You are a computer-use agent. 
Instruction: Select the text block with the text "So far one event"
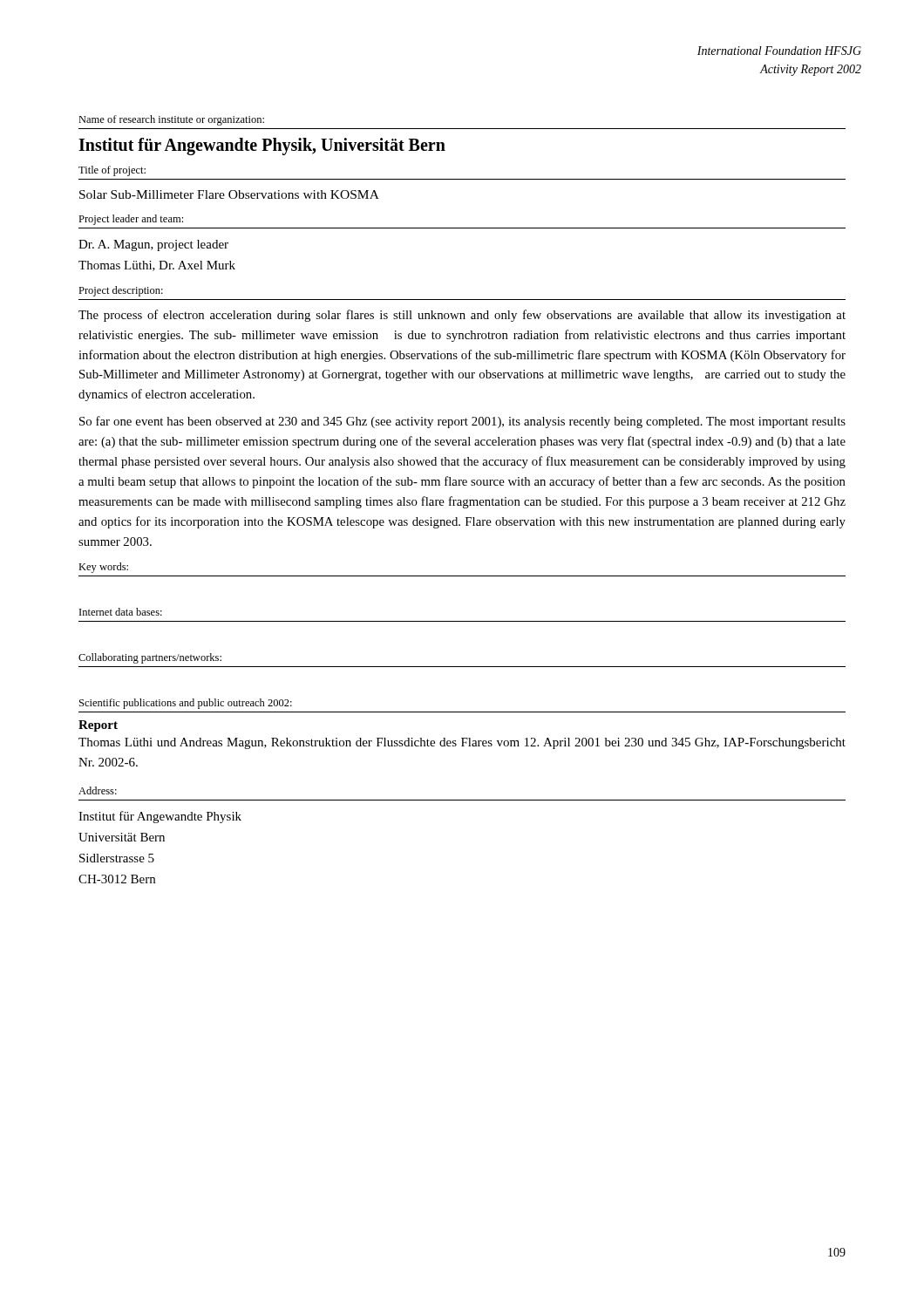462,481
